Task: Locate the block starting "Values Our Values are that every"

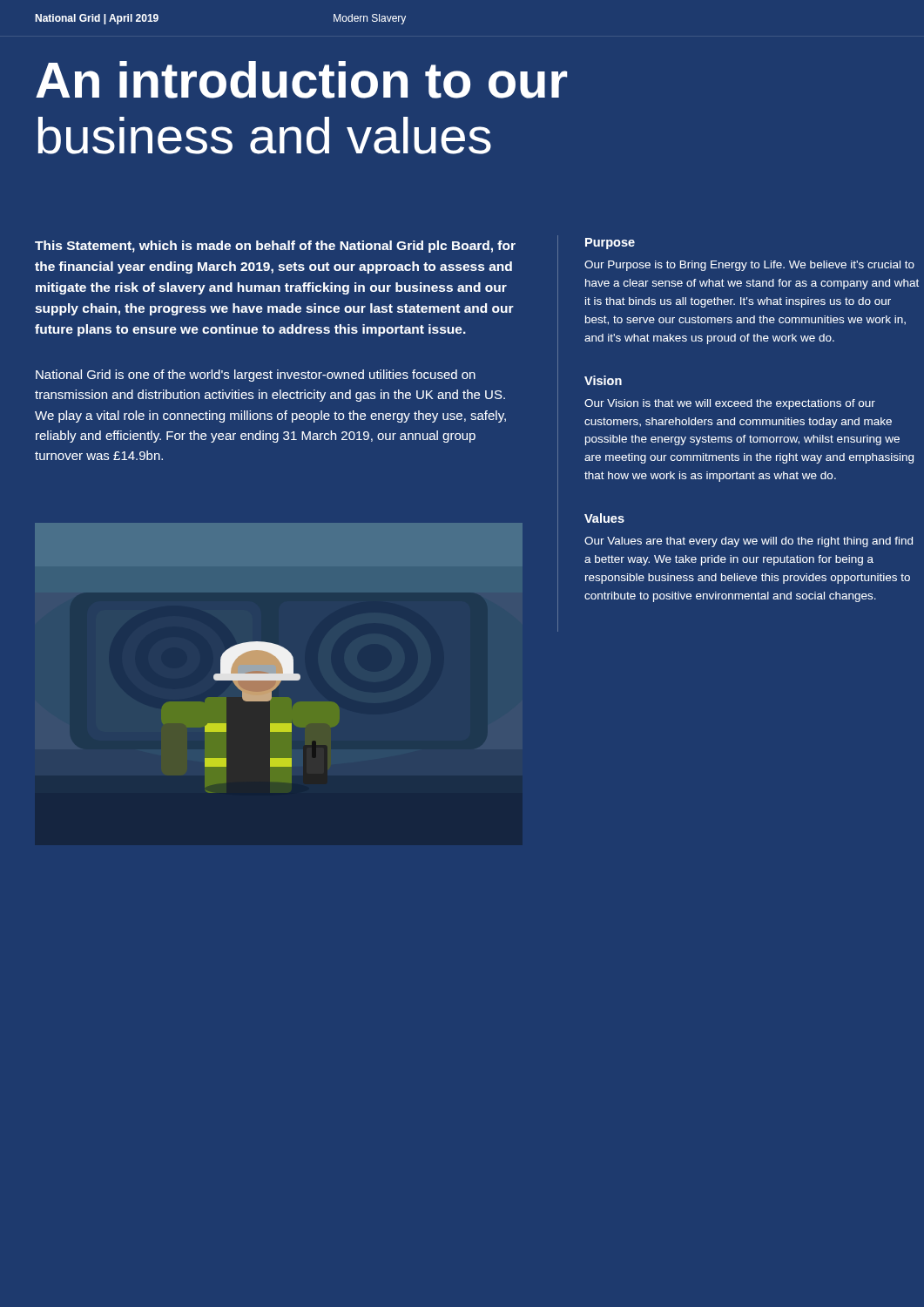Action: click(x=752, y=559)
